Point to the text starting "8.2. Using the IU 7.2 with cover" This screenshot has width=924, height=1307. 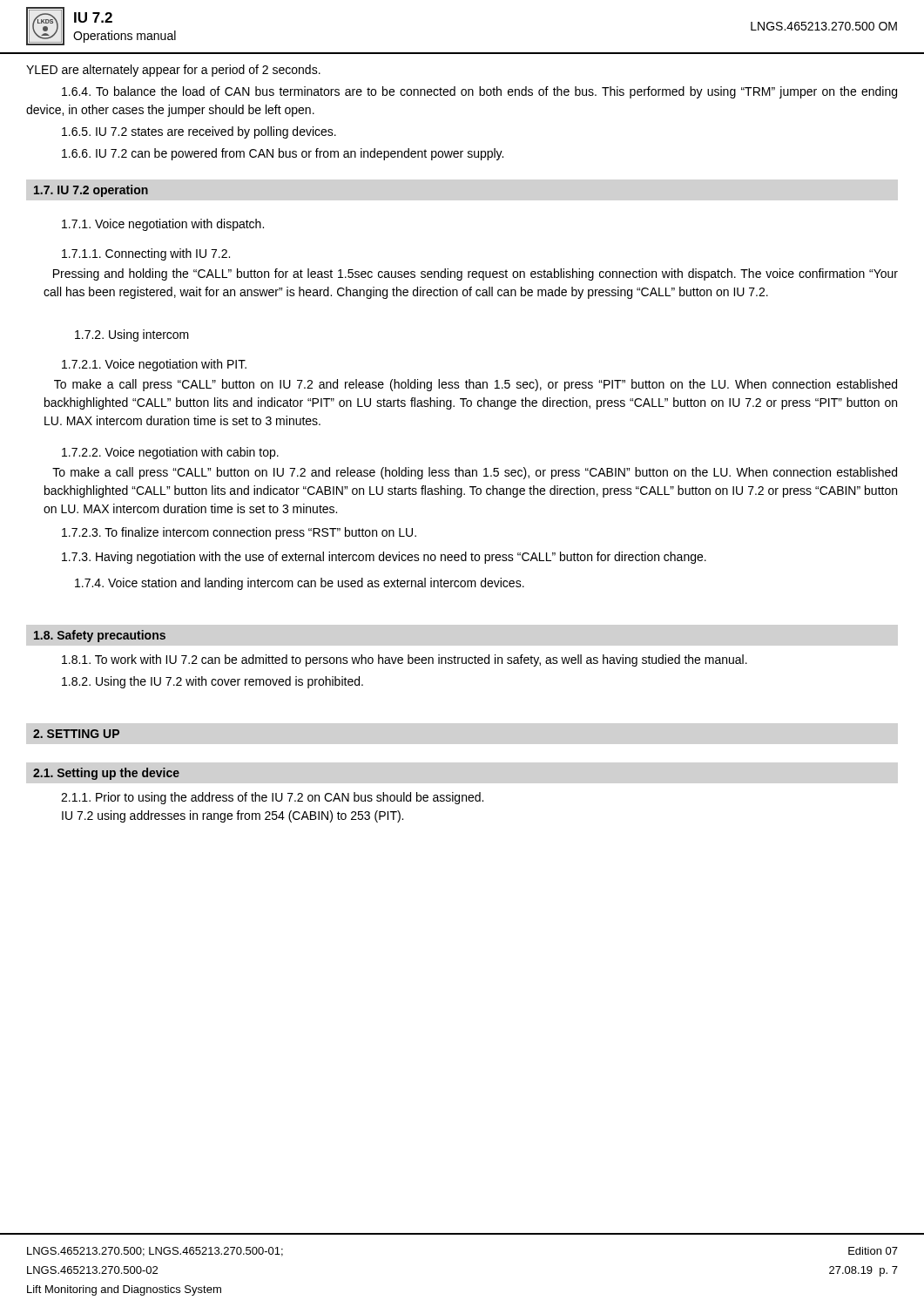[212, 681]
